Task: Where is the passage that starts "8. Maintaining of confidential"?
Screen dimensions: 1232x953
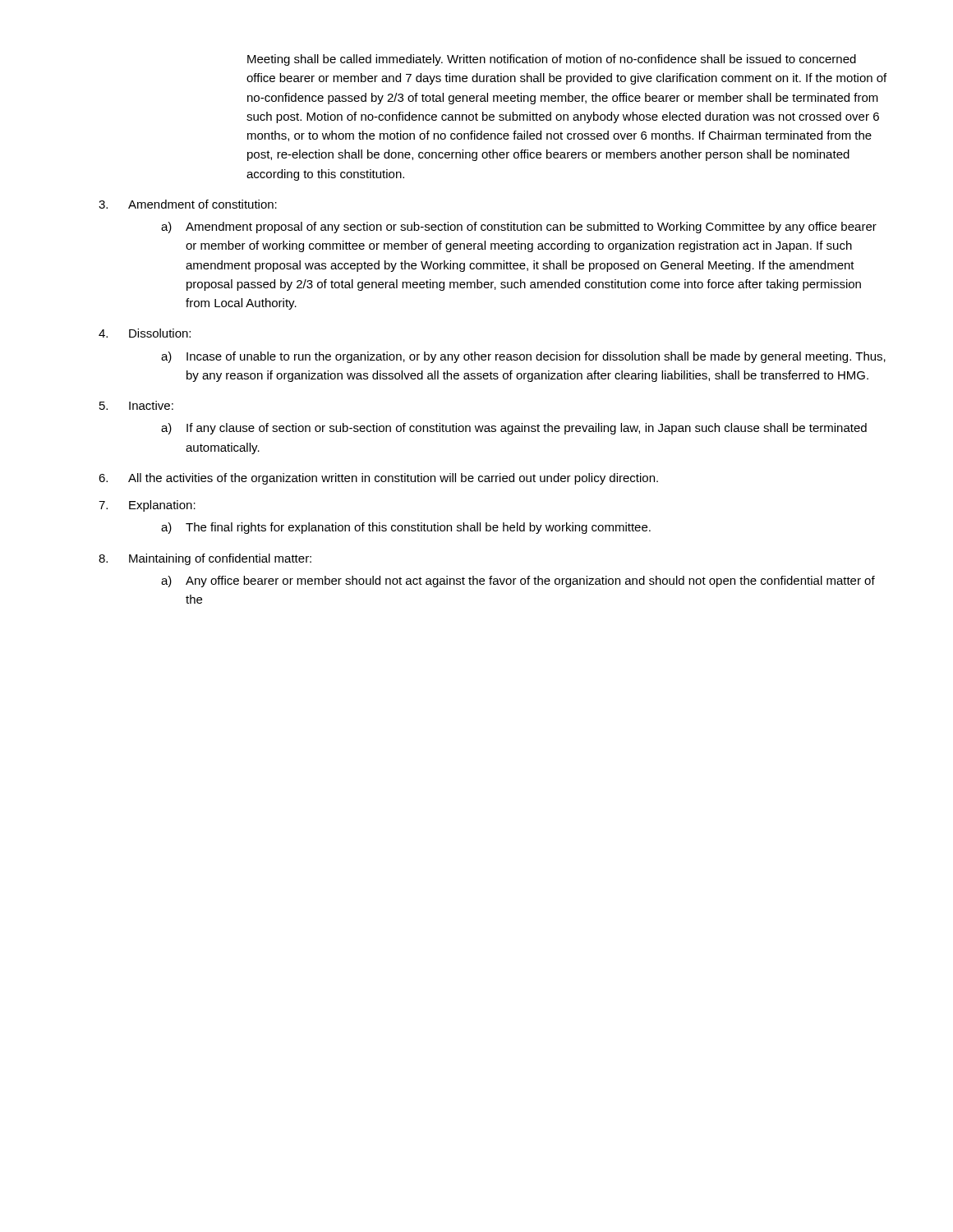Action: tap(493, 580)
